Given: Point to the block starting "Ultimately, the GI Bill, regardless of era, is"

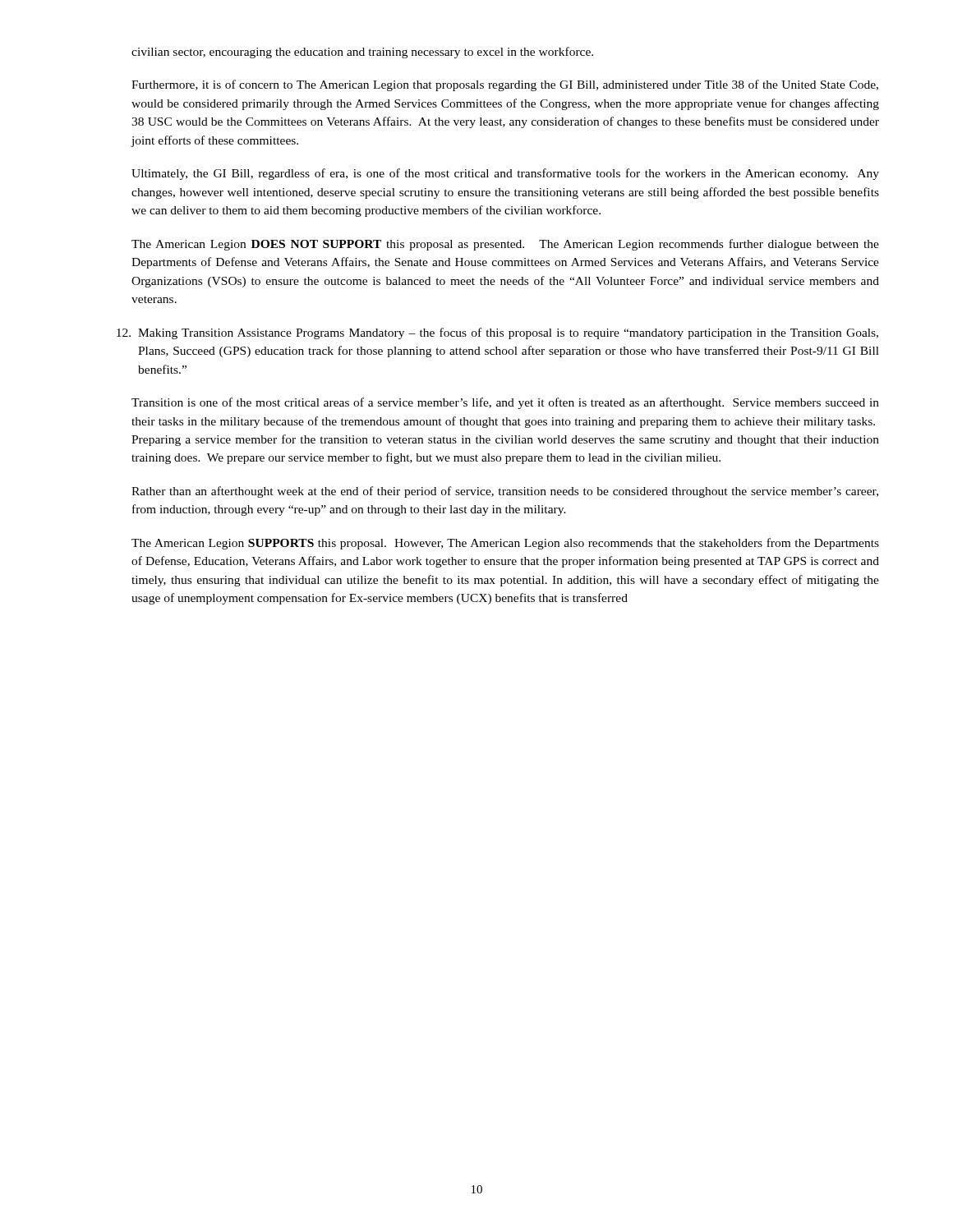Looking at the screenshot, I should 505,192.
